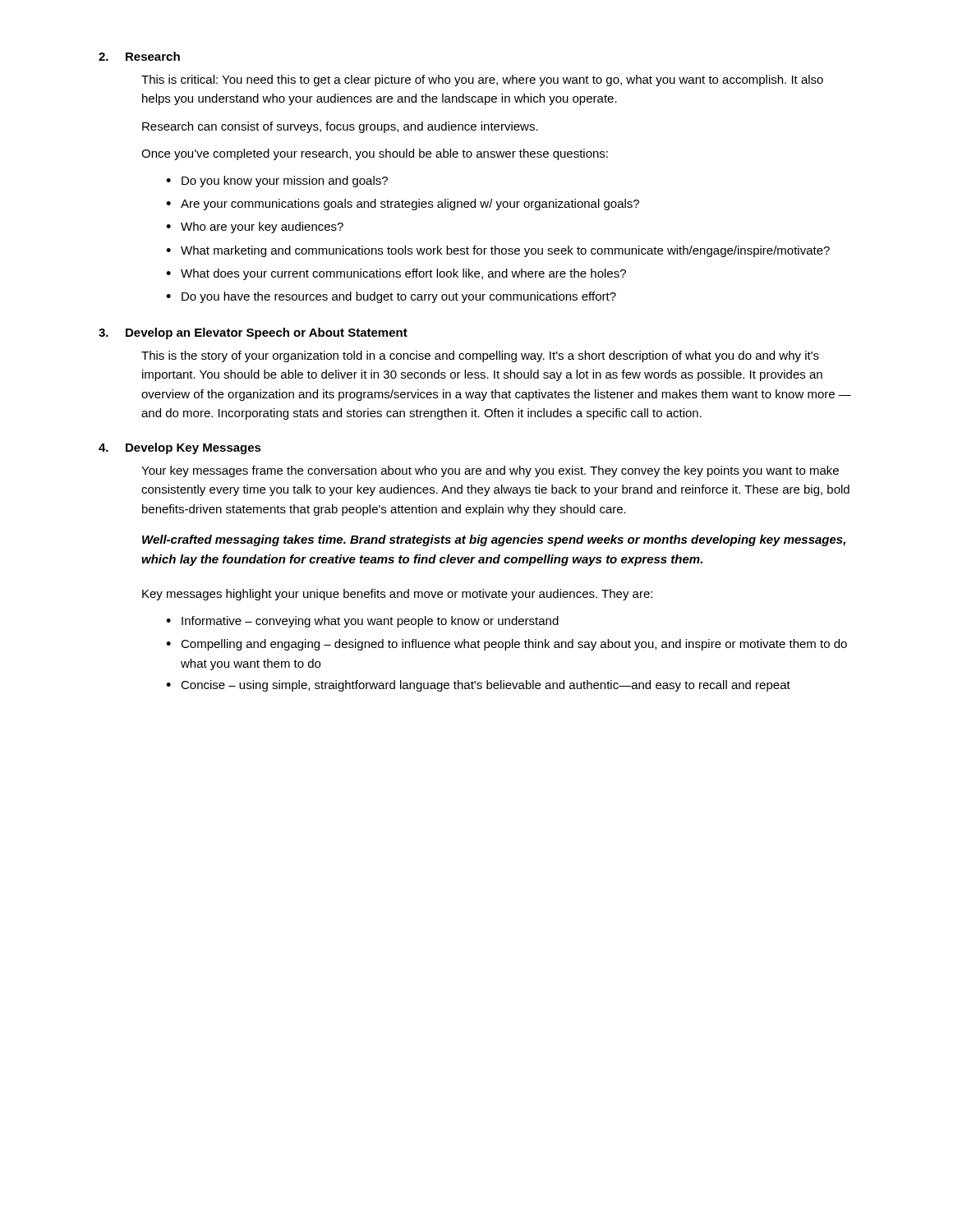This screenshot has height=1232, width=953.
Task: Select the element starting "Once you've completed your research, you"
Action: (375, 153)
